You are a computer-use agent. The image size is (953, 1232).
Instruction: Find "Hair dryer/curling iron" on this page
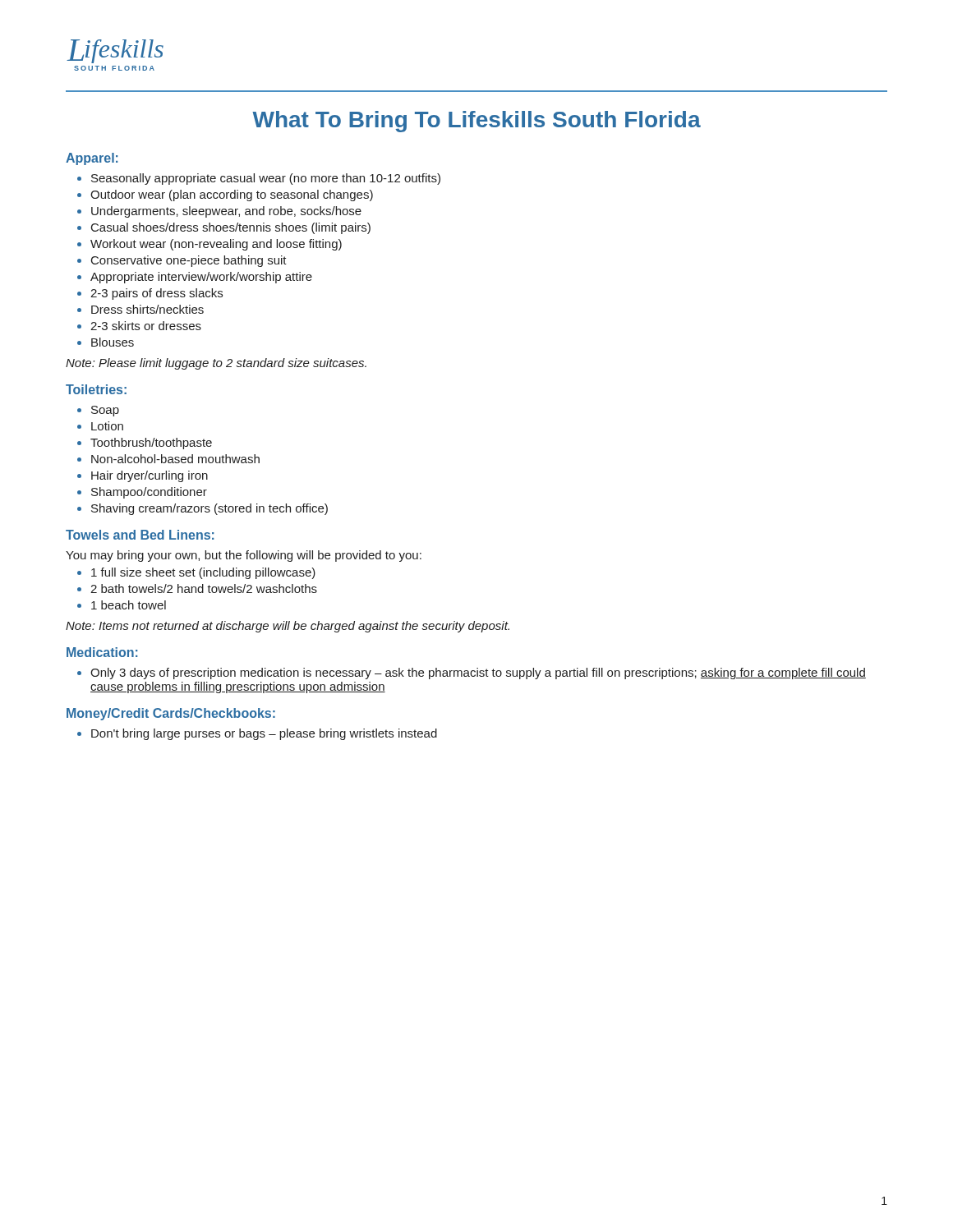(143, 476)
